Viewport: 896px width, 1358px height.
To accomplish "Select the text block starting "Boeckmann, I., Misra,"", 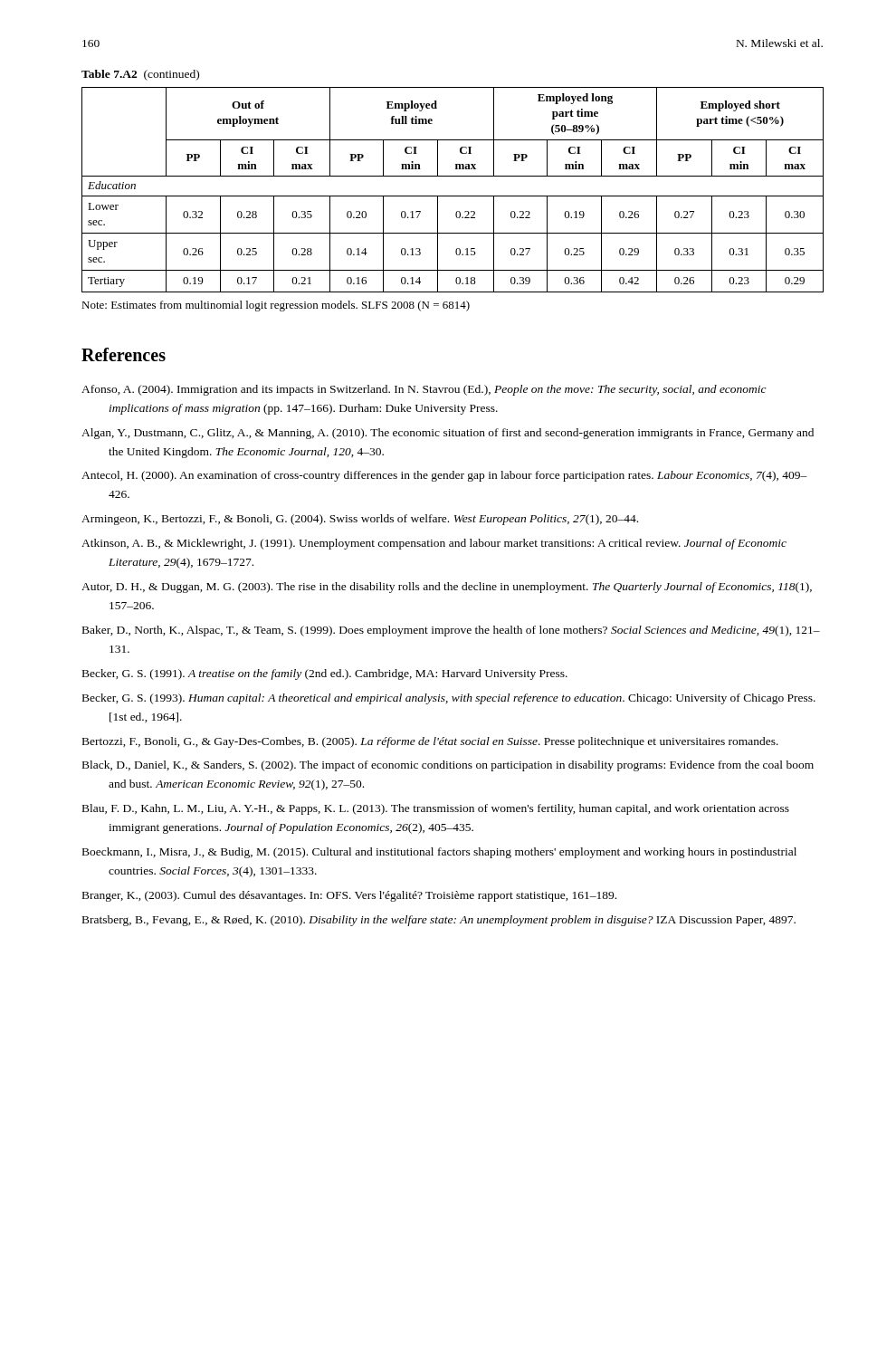I will (439, 861).
